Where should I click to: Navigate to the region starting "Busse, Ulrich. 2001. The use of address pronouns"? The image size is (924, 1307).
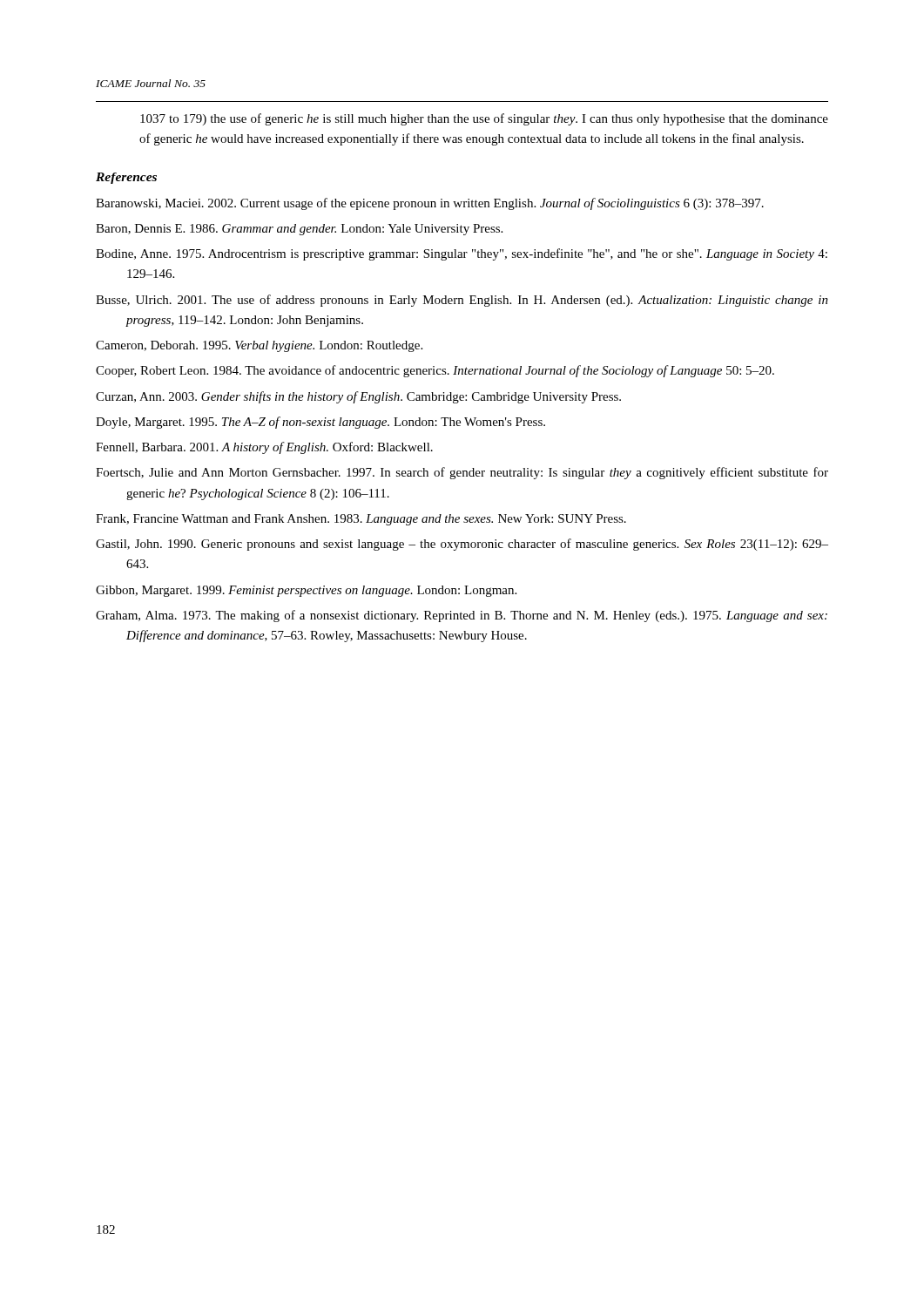(x=462, y=309)
